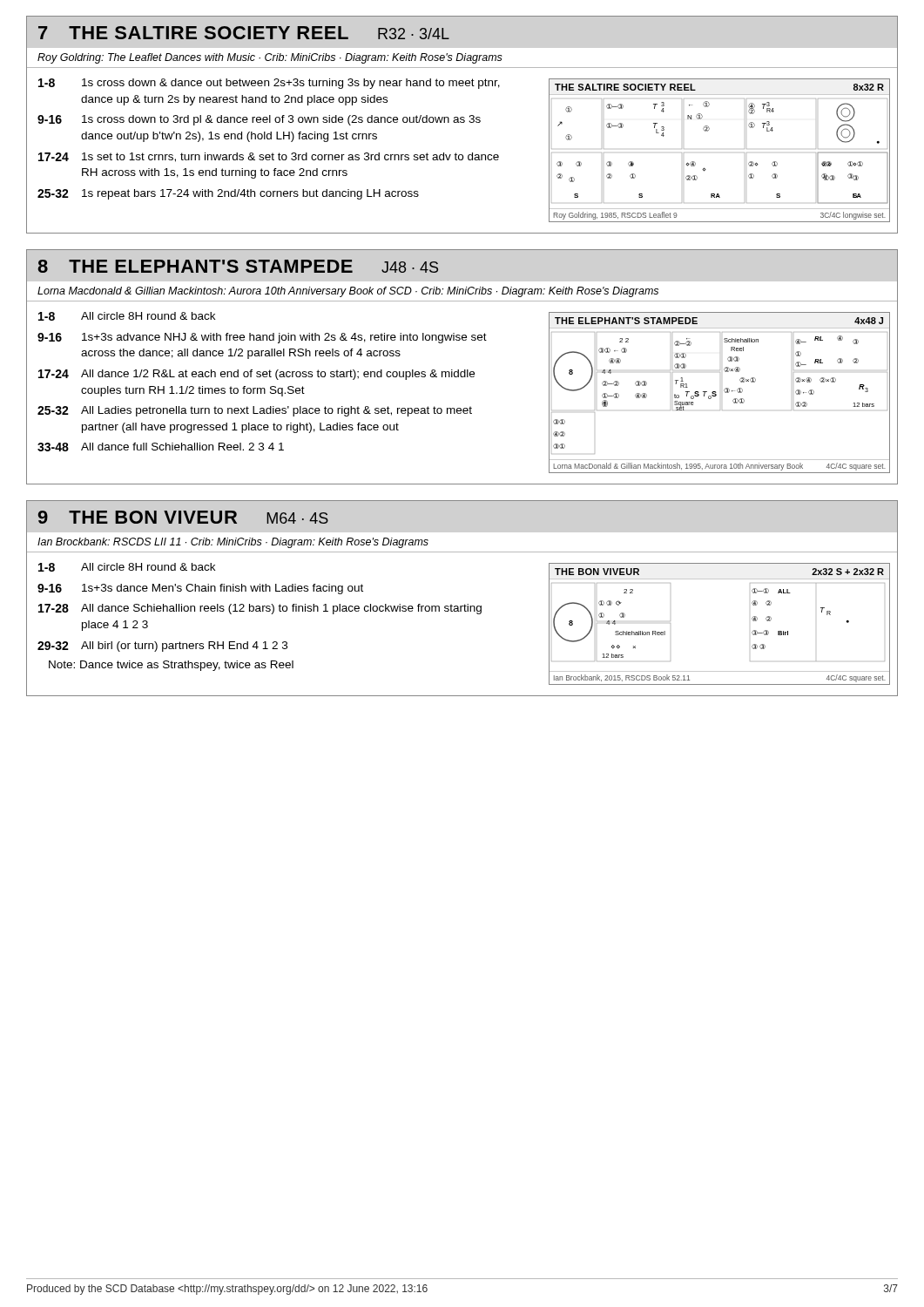Locate the region starting "Ian Brockbank: RSCDS LII 11 · Crib:"

tap(233, 542)
